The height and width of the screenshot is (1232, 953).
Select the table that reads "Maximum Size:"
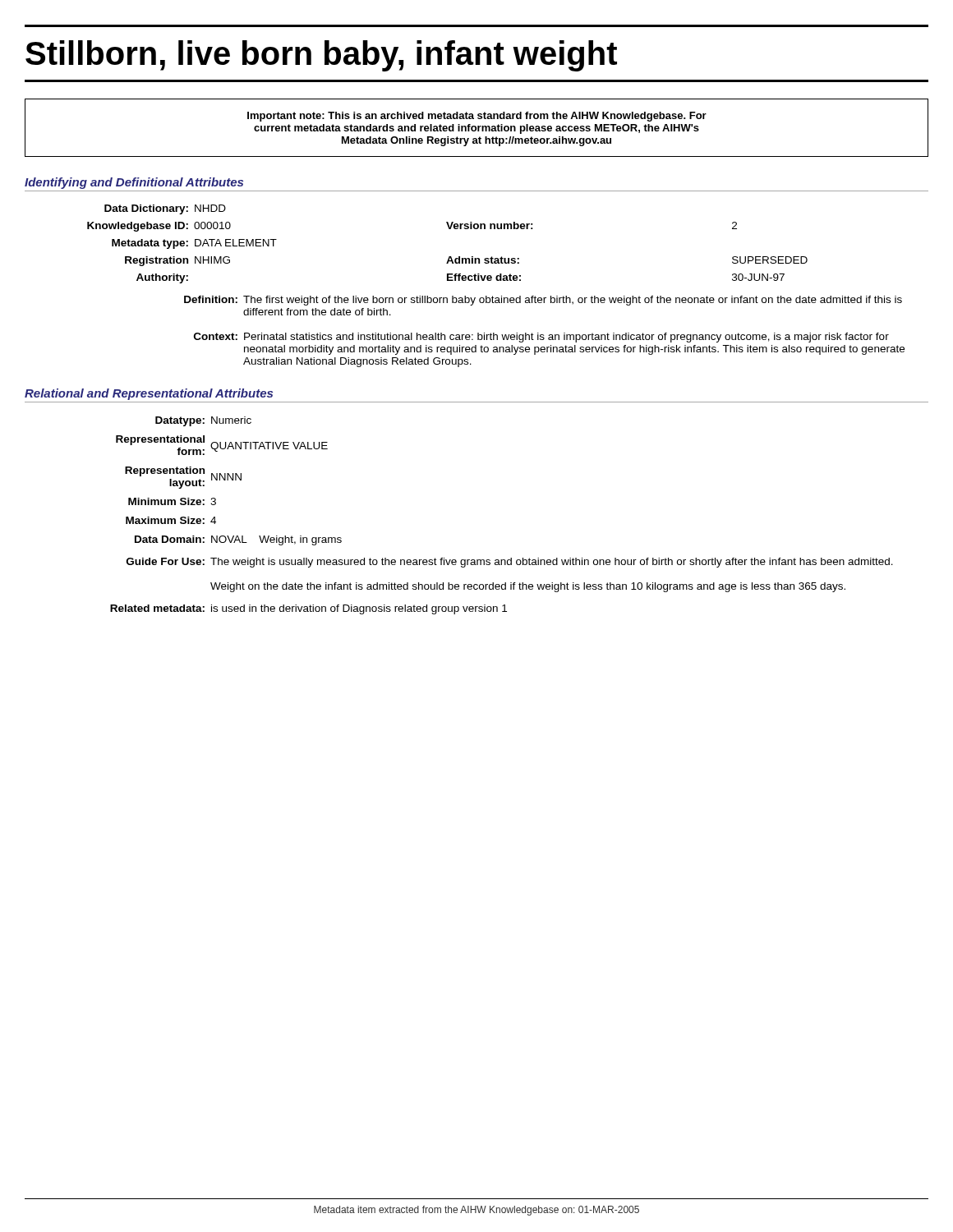tap(476, 480)
